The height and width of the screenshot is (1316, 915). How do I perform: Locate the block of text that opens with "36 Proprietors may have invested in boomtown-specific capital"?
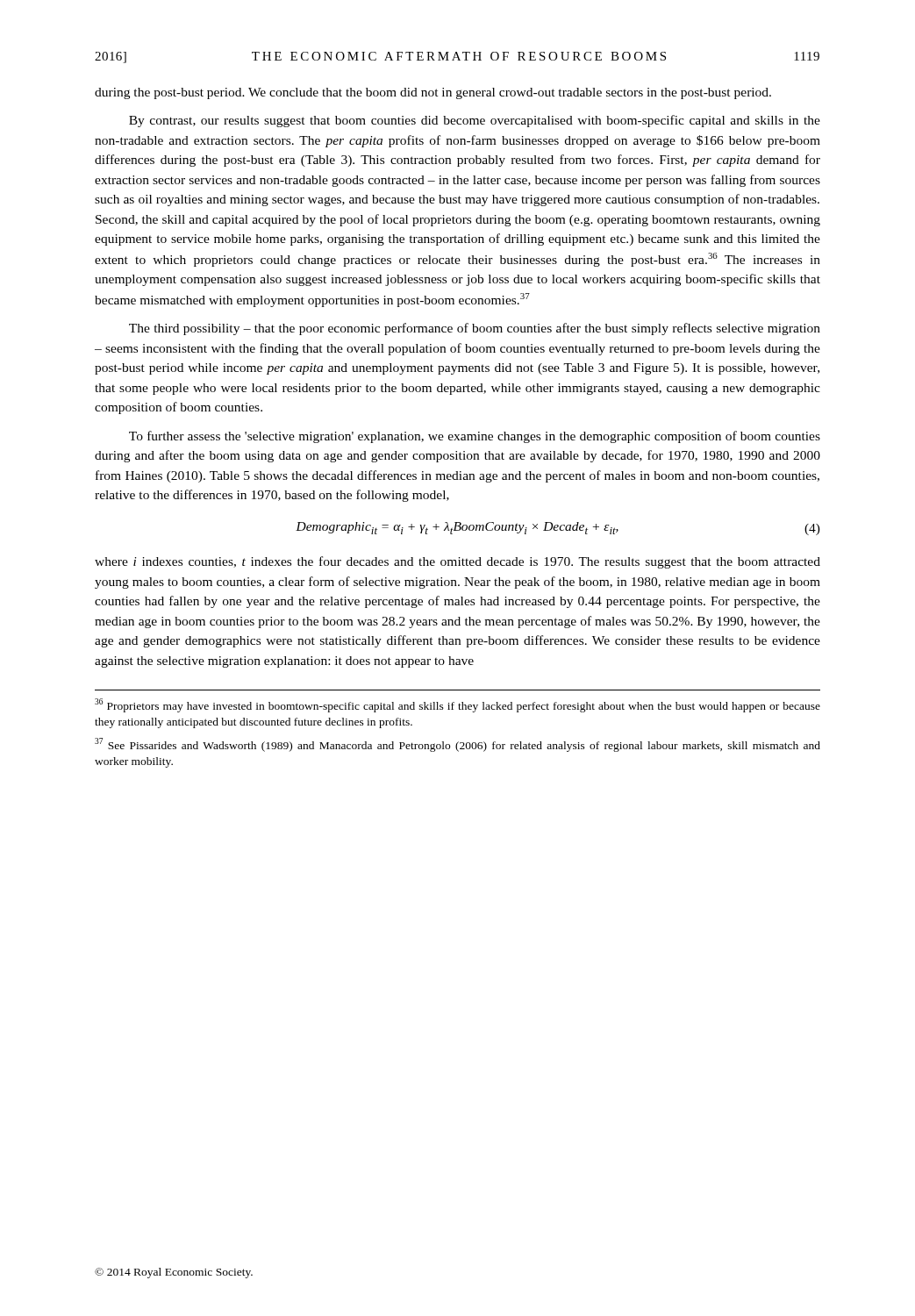tap(458, 713)
